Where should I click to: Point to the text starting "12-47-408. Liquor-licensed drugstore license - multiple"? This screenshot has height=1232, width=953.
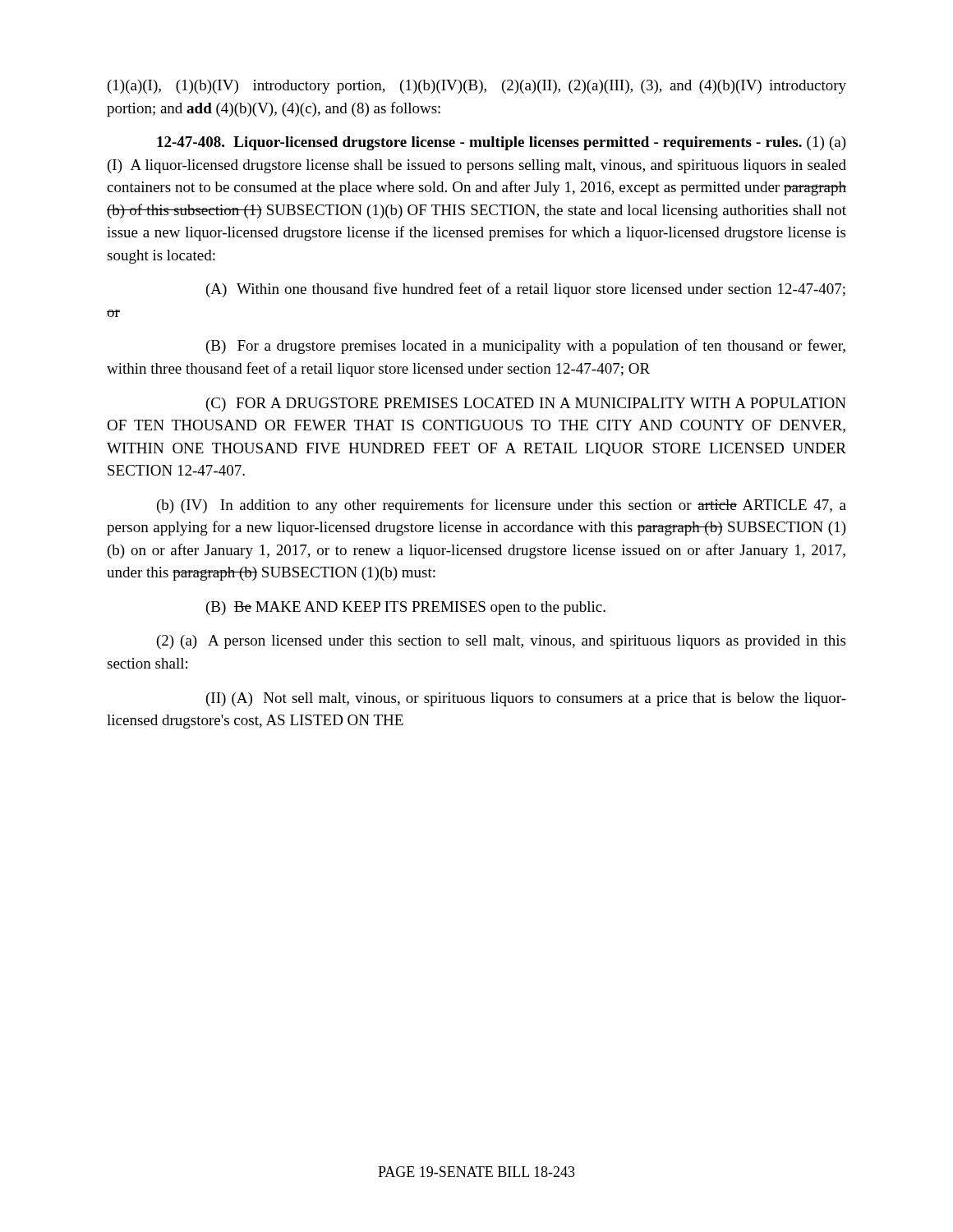[x=476, y=199]
